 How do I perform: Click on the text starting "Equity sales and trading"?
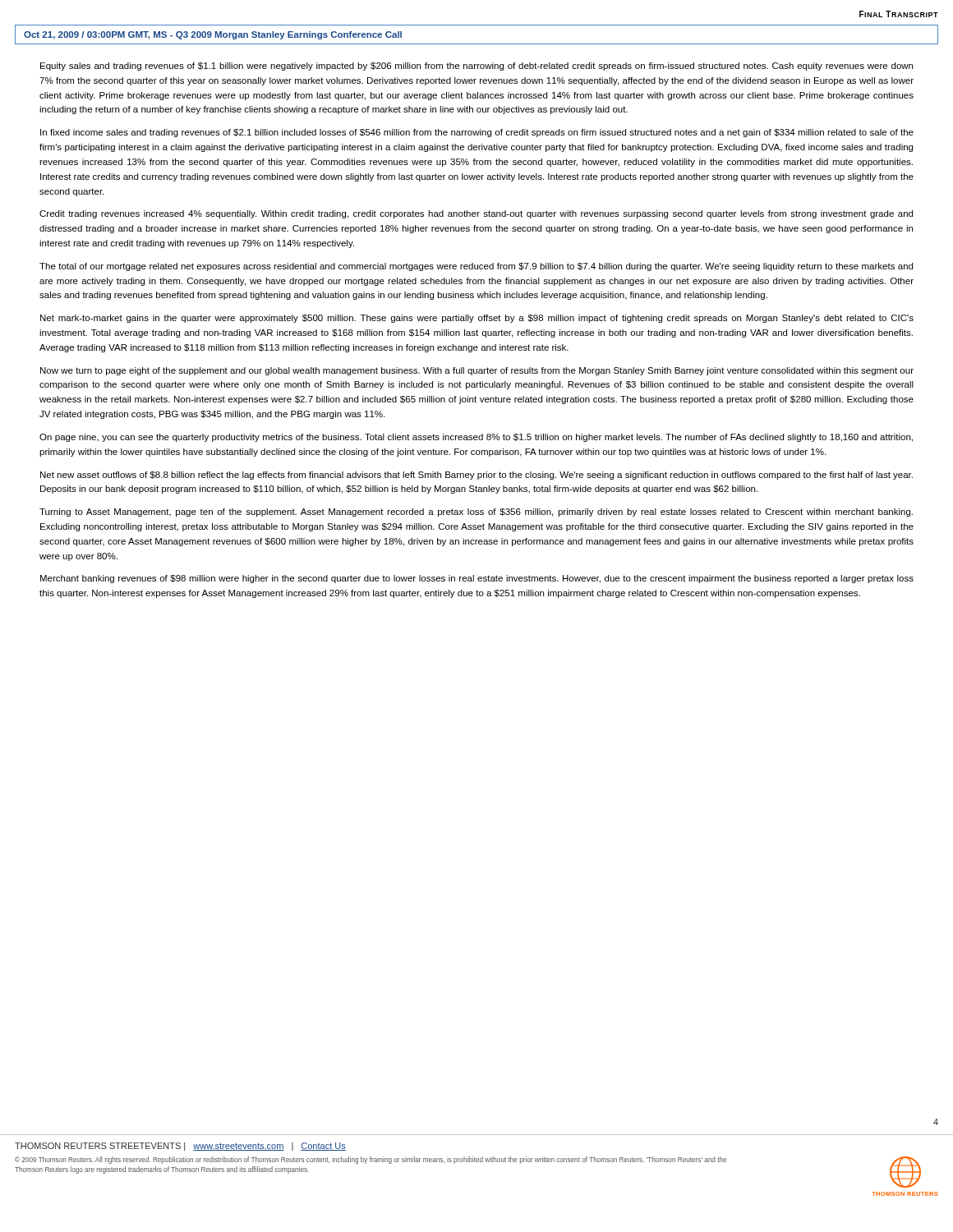[x=476, y=88]
